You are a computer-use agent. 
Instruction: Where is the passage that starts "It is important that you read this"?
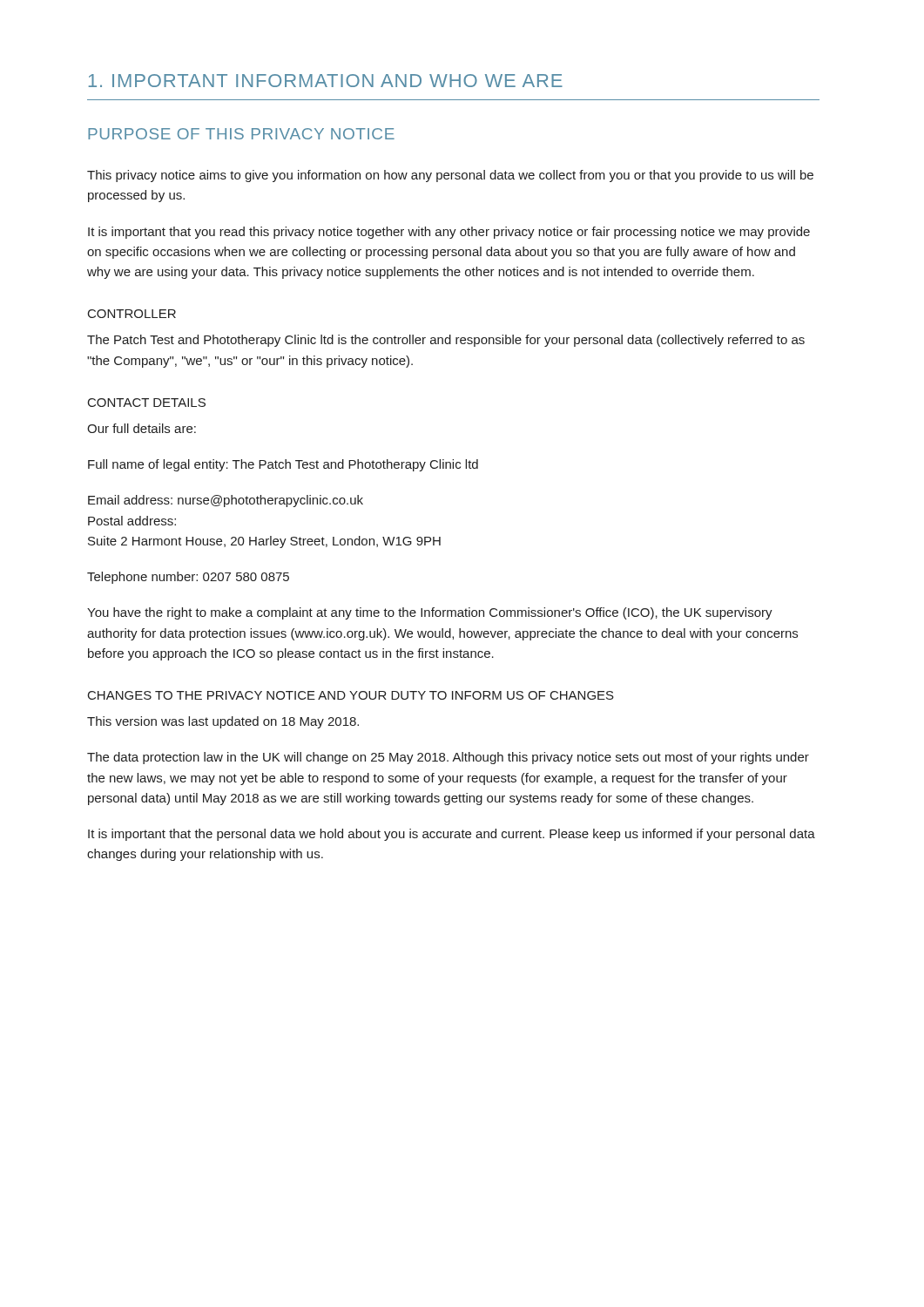pos(453,251)
